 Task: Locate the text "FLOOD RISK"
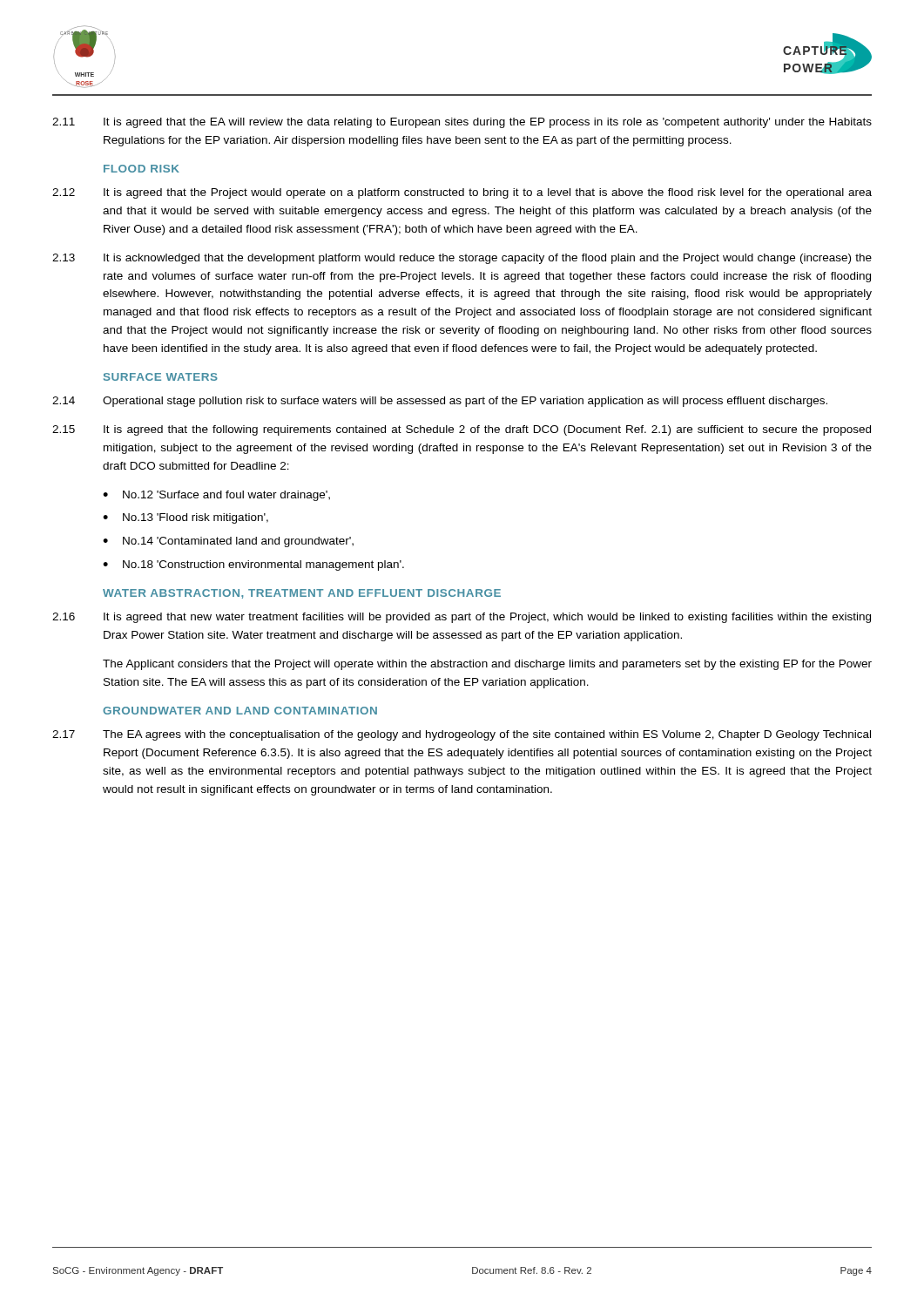(x=141, y=168)
